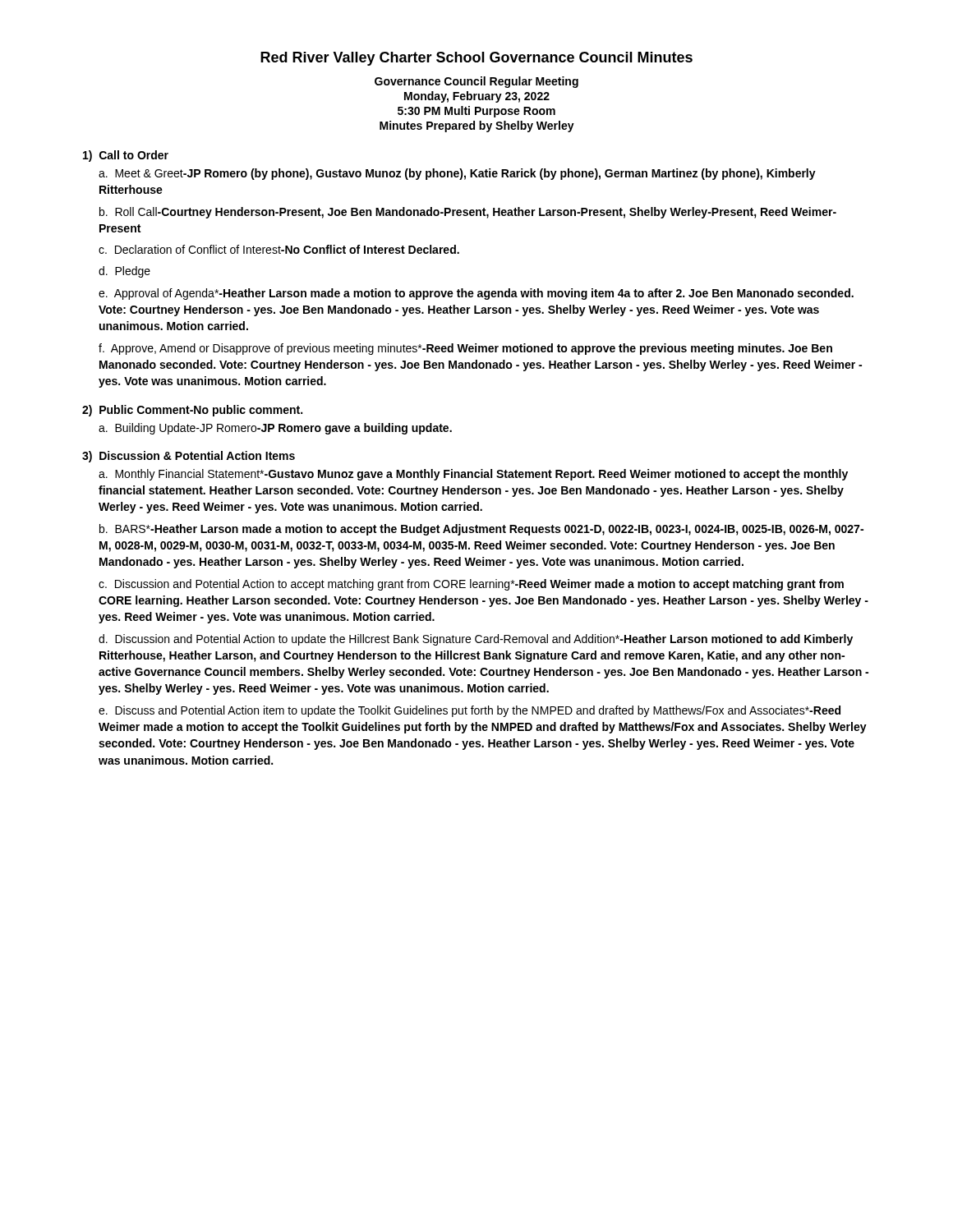Find the title
953x1232 pixels.
tap(476, 57)
